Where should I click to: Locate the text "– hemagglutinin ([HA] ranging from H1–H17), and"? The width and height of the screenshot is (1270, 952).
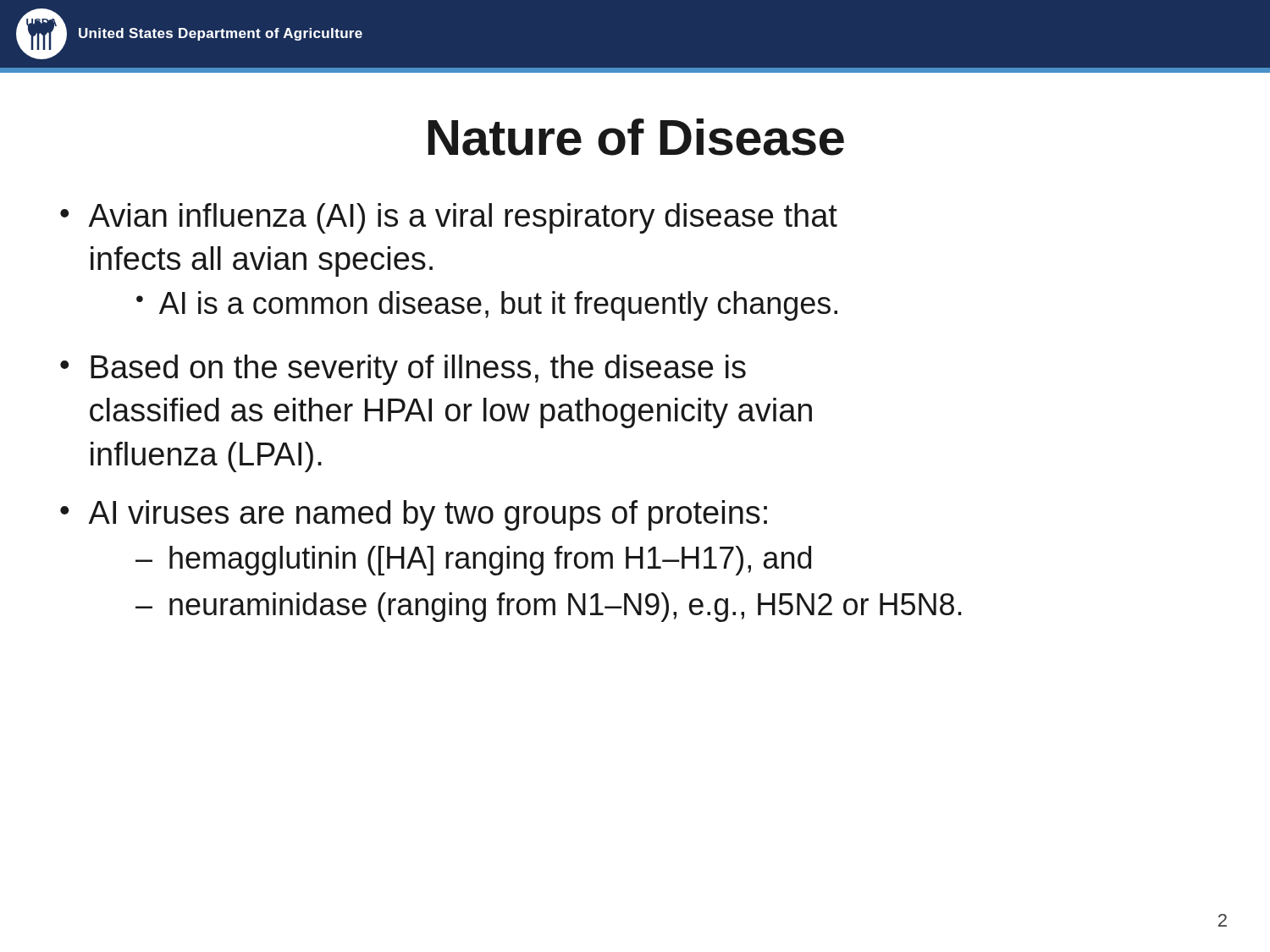click(x=474, y=559)
